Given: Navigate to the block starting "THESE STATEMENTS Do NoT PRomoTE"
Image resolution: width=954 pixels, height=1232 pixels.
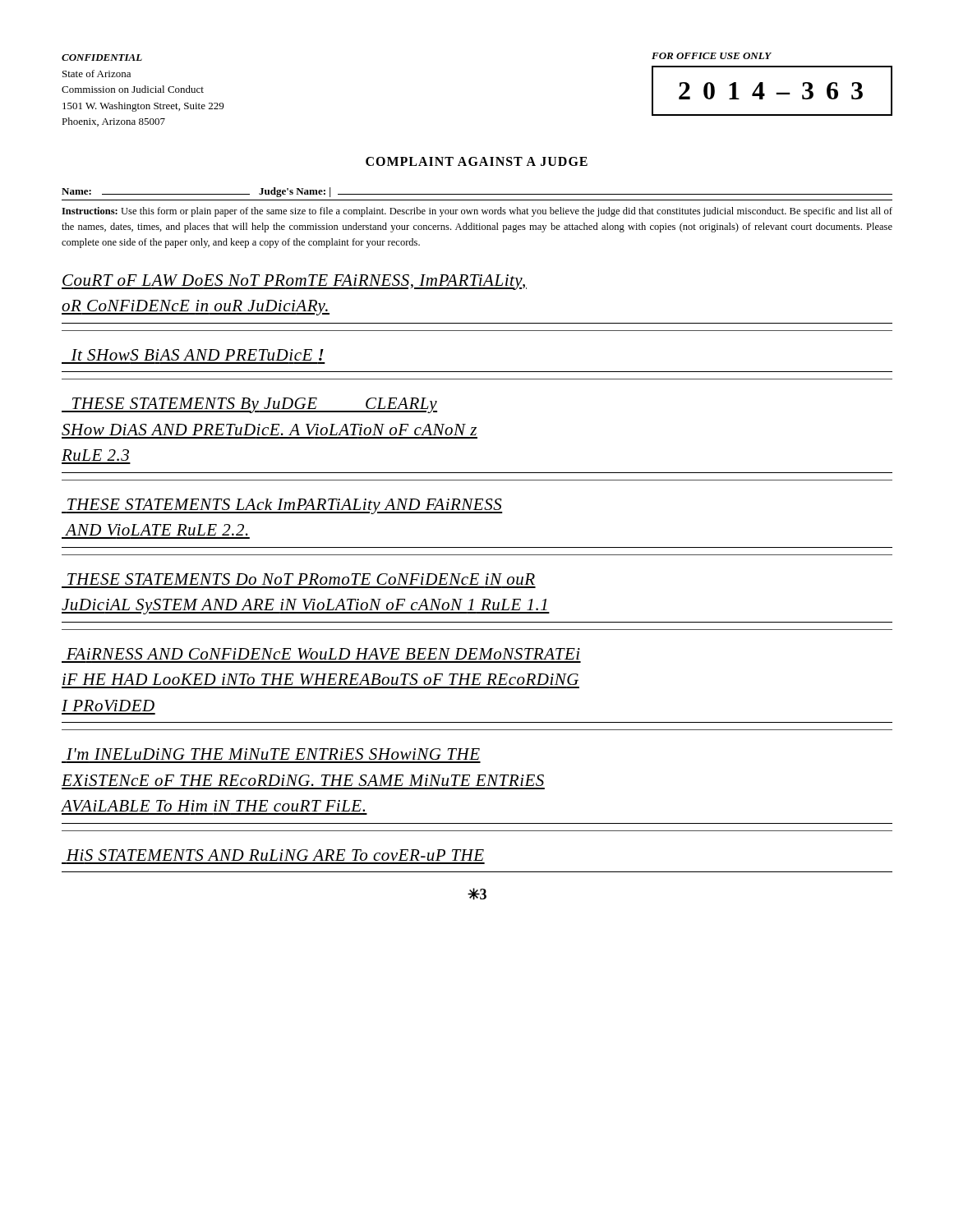Looking at the screenshot, I should pos(477,592).
